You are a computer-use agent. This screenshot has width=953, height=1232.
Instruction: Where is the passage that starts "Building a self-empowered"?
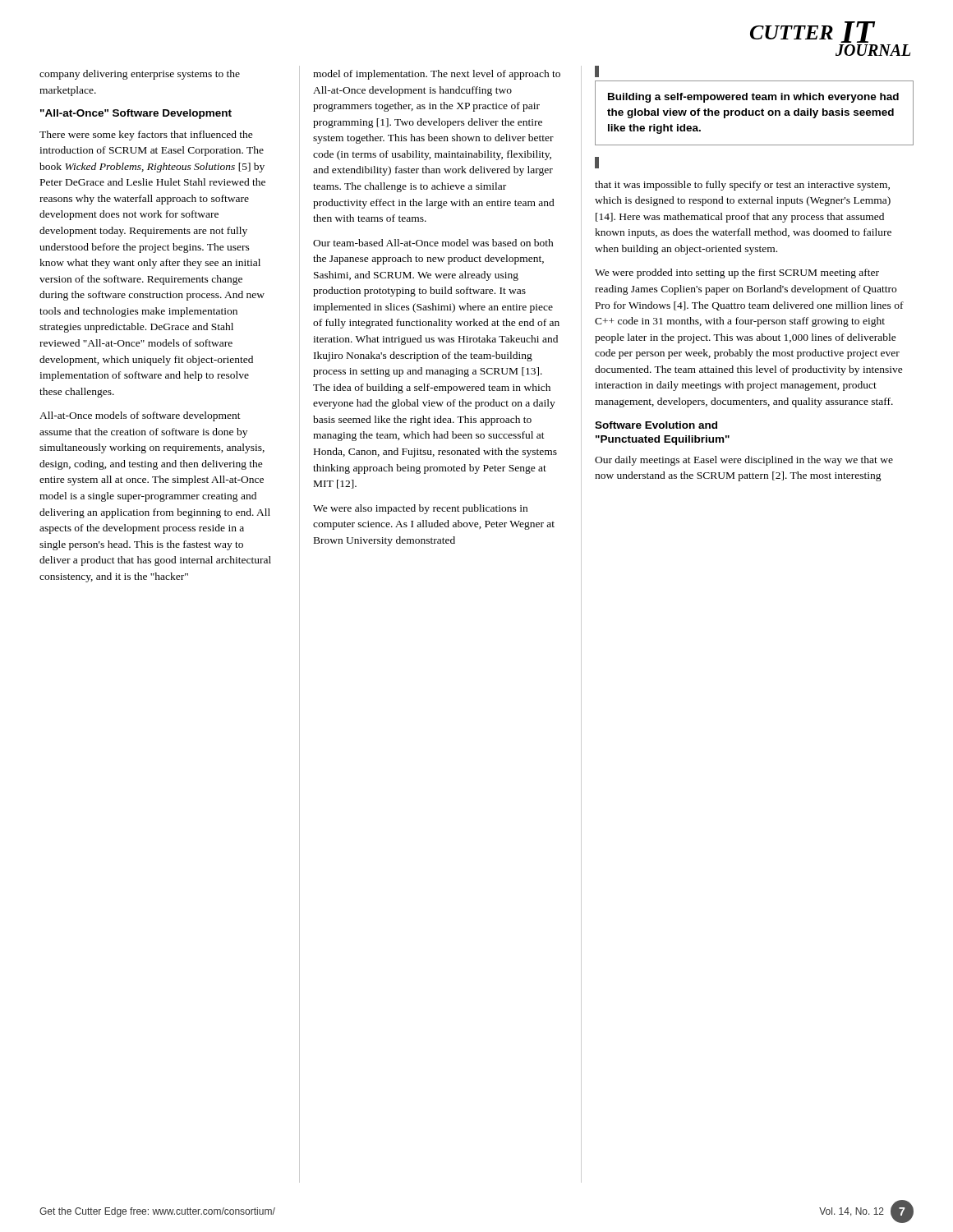tap(753, 112)
